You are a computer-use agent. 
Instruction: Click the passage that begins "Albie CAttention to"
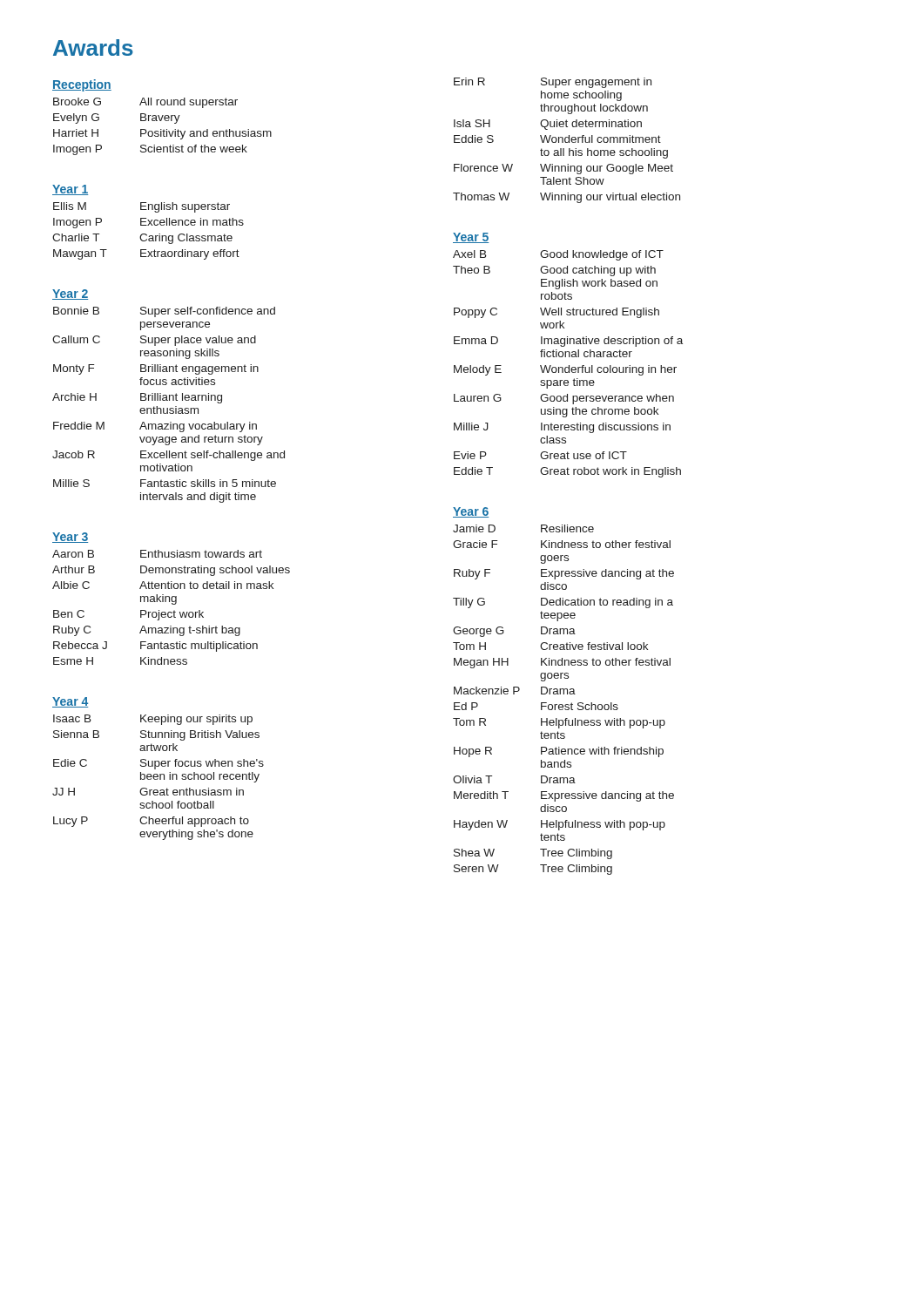tap(253, 592)
